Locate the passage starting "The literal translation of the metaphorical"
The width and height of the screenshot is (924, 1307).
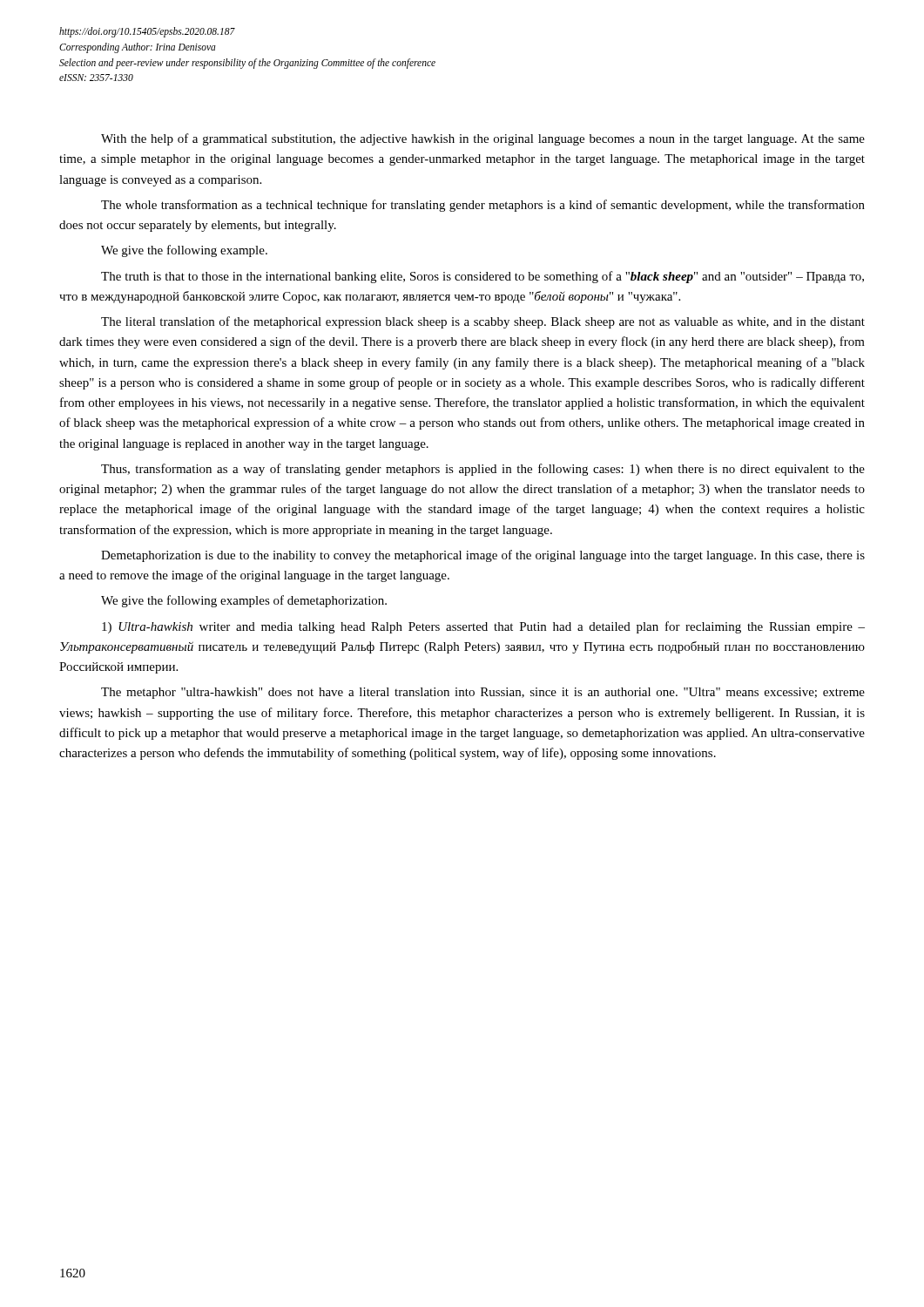(462, 383)
